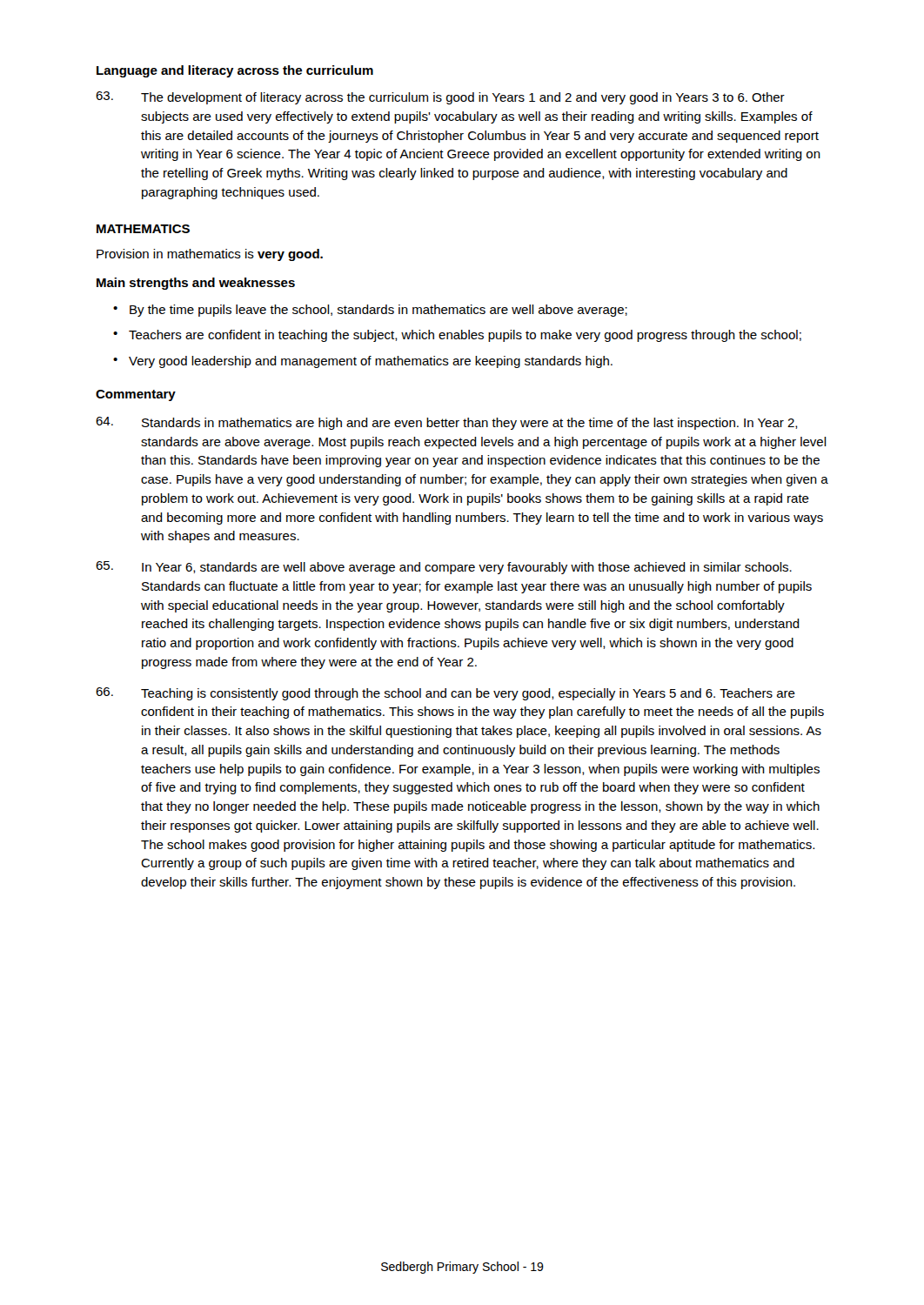The image size is (924, 1305).
Task: Click the passage that begins "Teaching is consistently good through the school and"
Action: coord(462,788)
